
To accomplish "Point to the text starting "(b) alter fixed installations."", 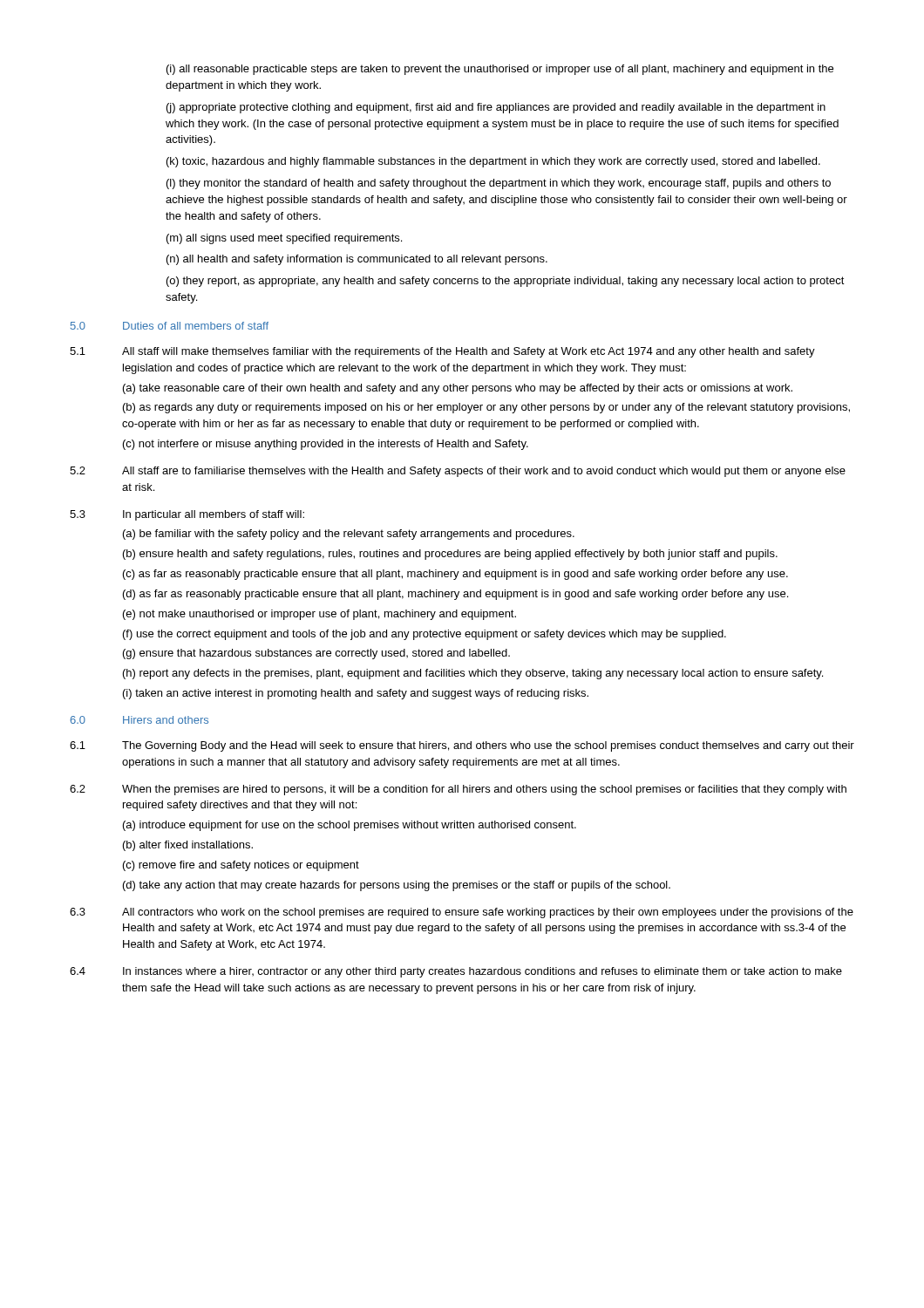I will [188, 845].
